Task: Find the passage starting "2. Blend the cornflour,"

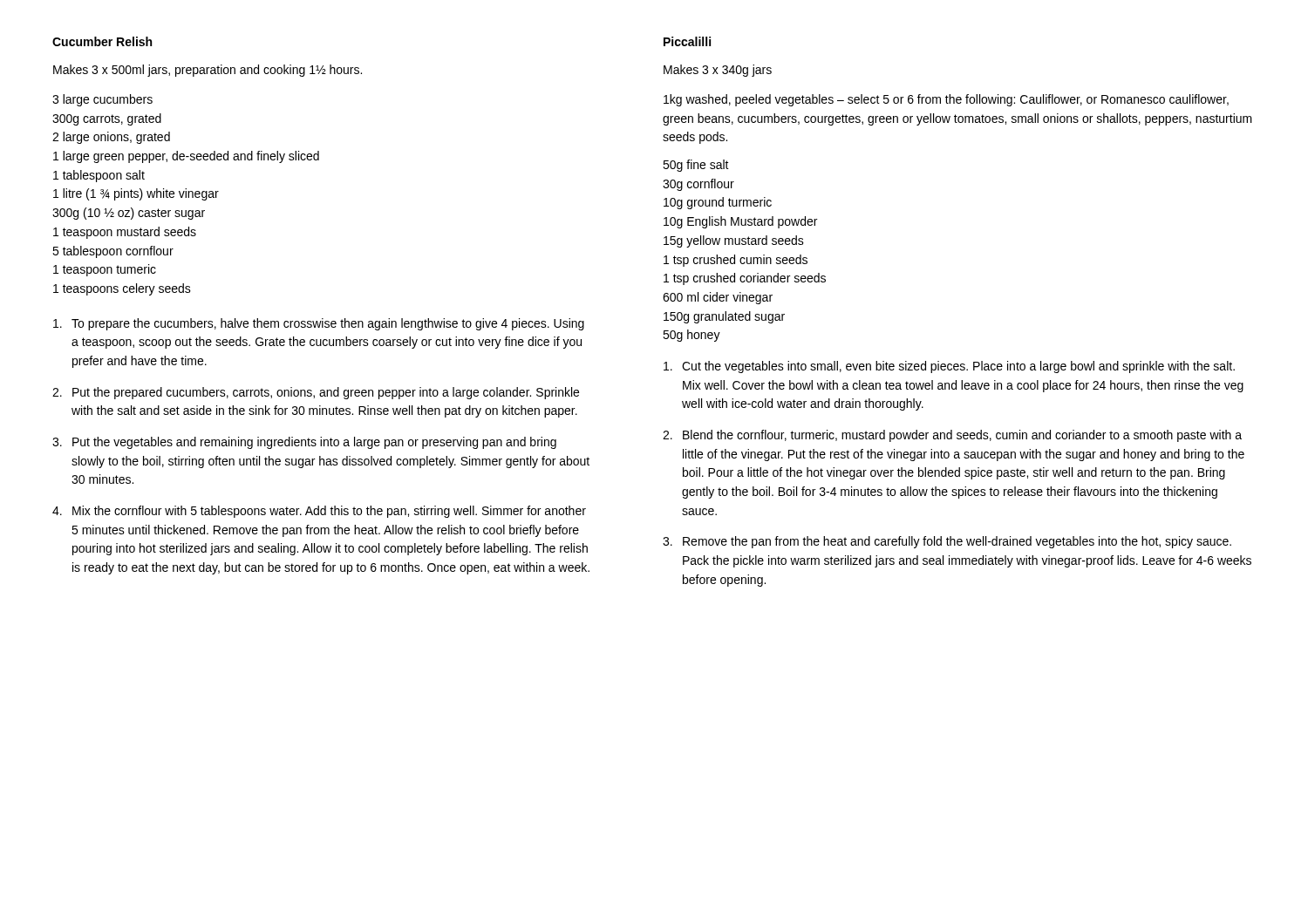Action: tap(959, 474)
